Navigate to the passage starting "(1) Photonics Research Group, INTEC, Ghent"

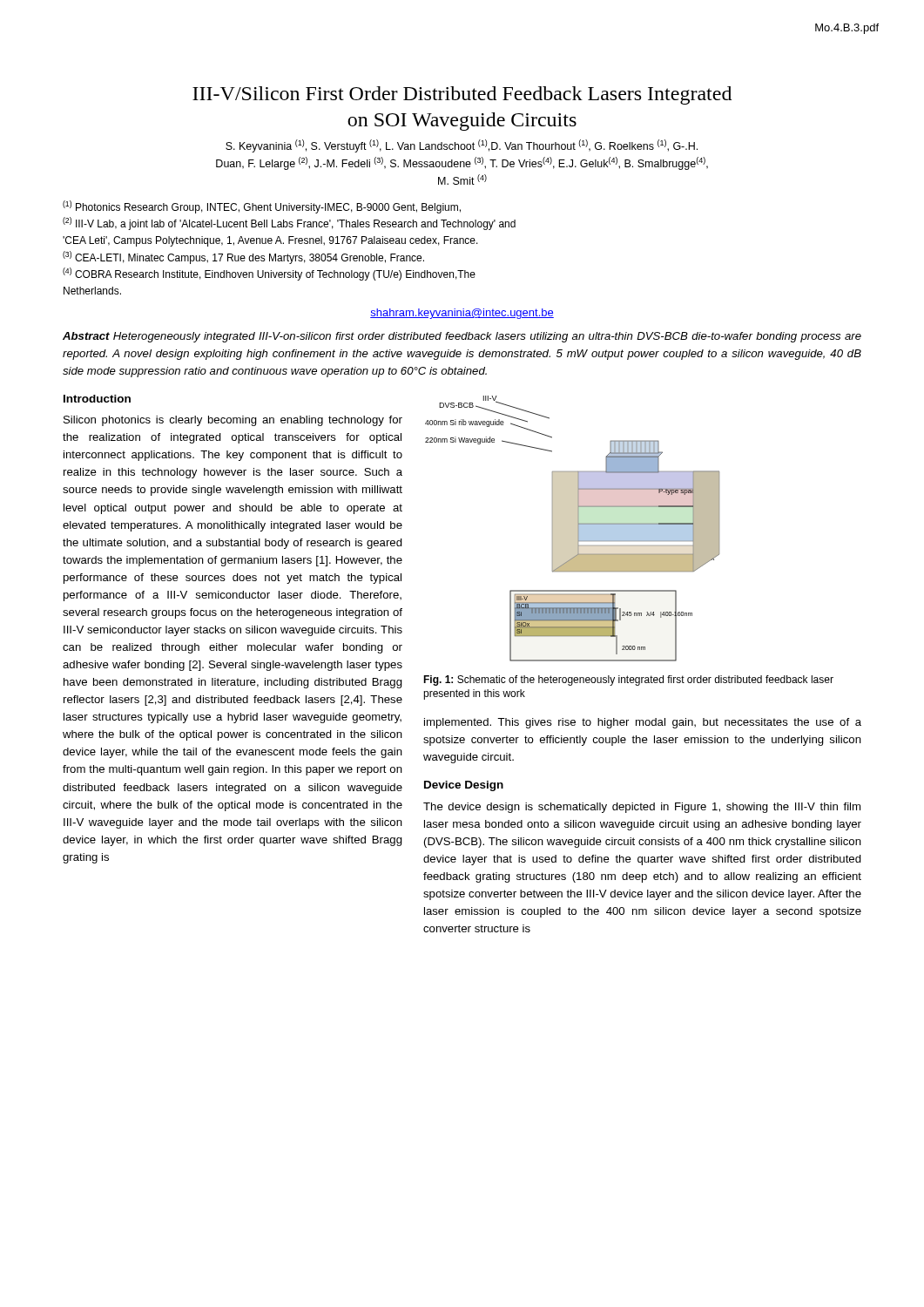tap(289, 248)
